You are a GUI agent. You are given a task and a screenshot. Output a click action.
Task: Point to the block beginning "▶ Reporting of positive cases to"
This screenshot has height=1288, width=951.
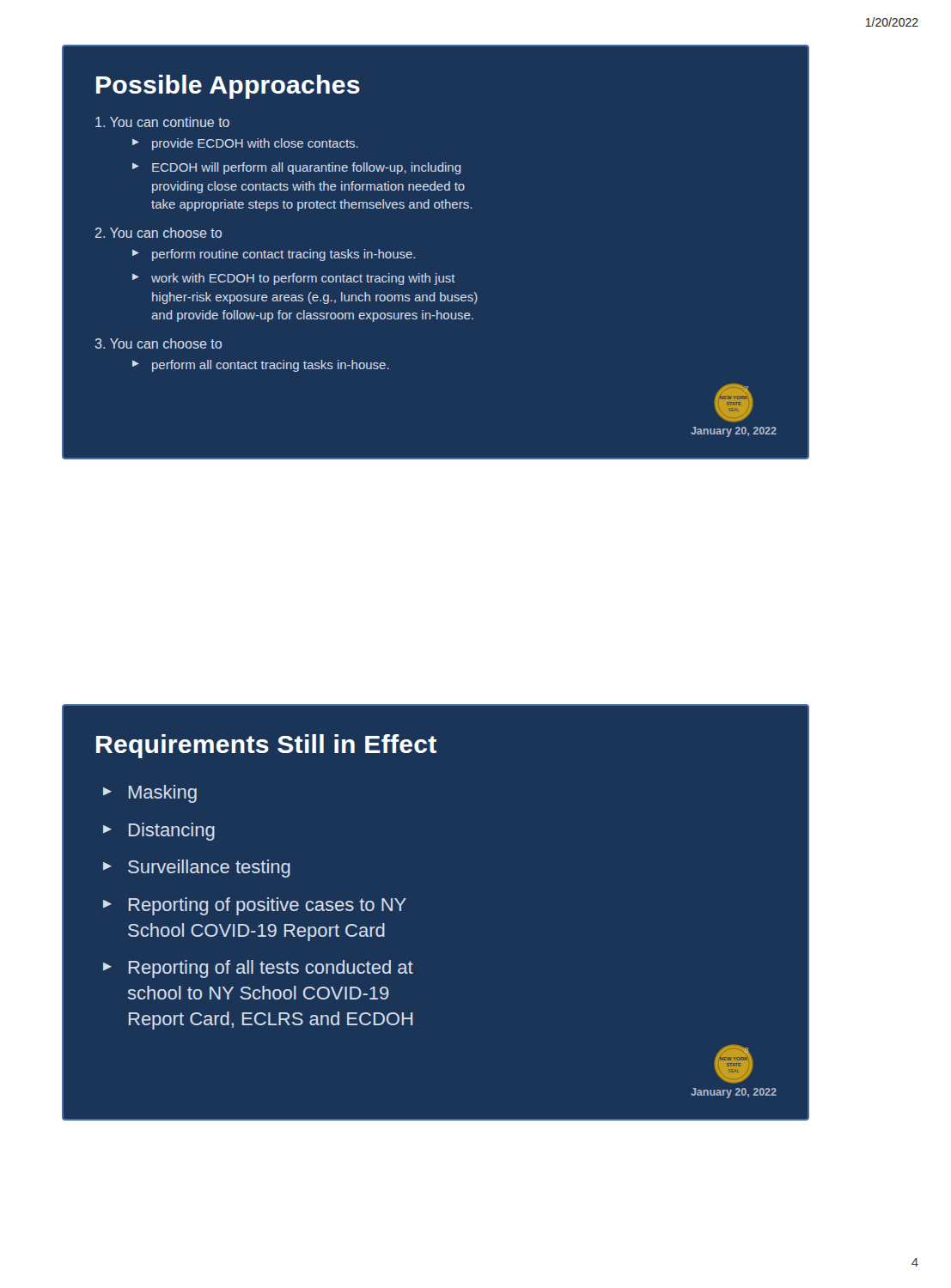(x=255, y=917)
